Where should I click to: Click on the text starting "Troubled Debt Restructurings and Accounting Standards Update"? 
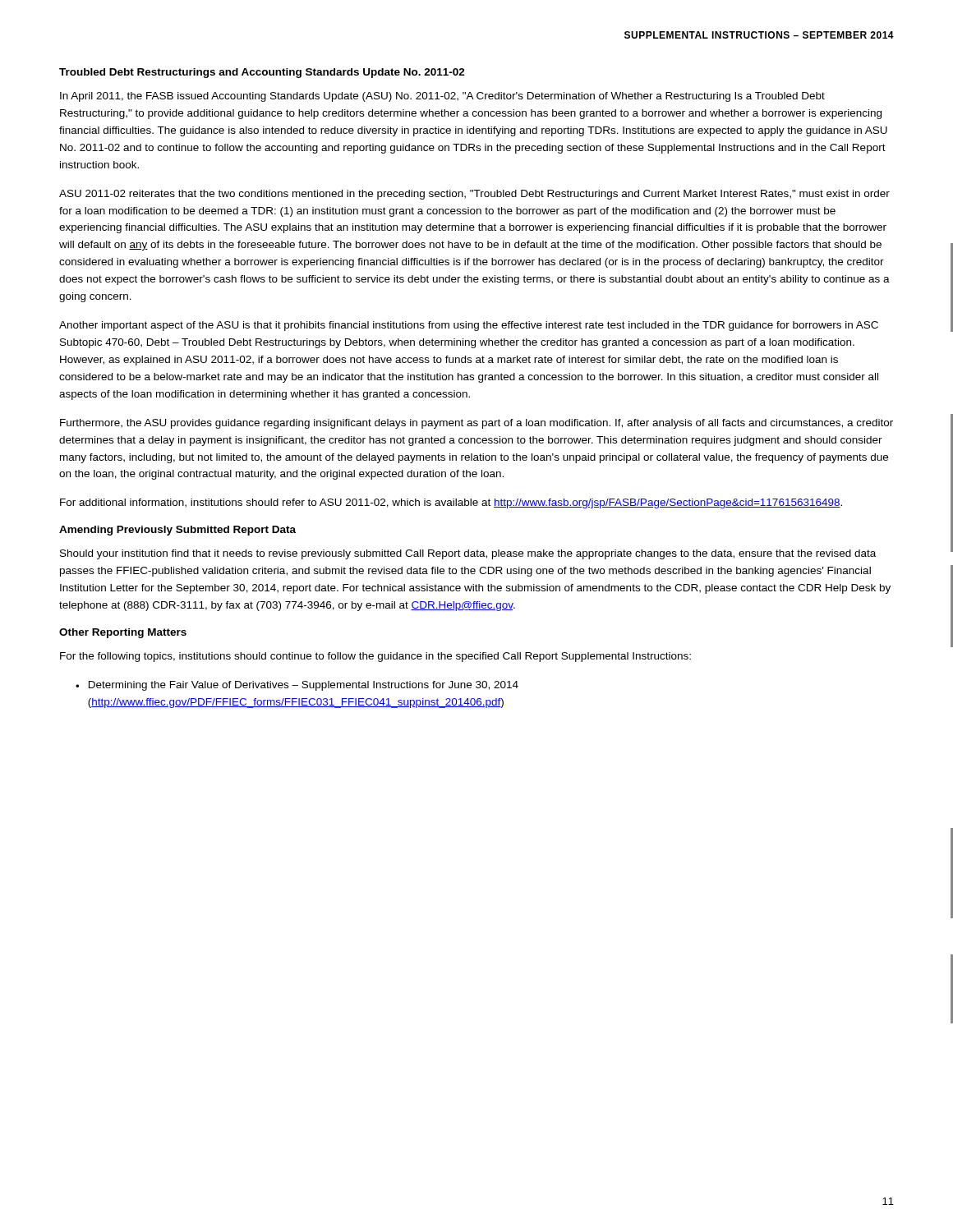click(262, 72)
